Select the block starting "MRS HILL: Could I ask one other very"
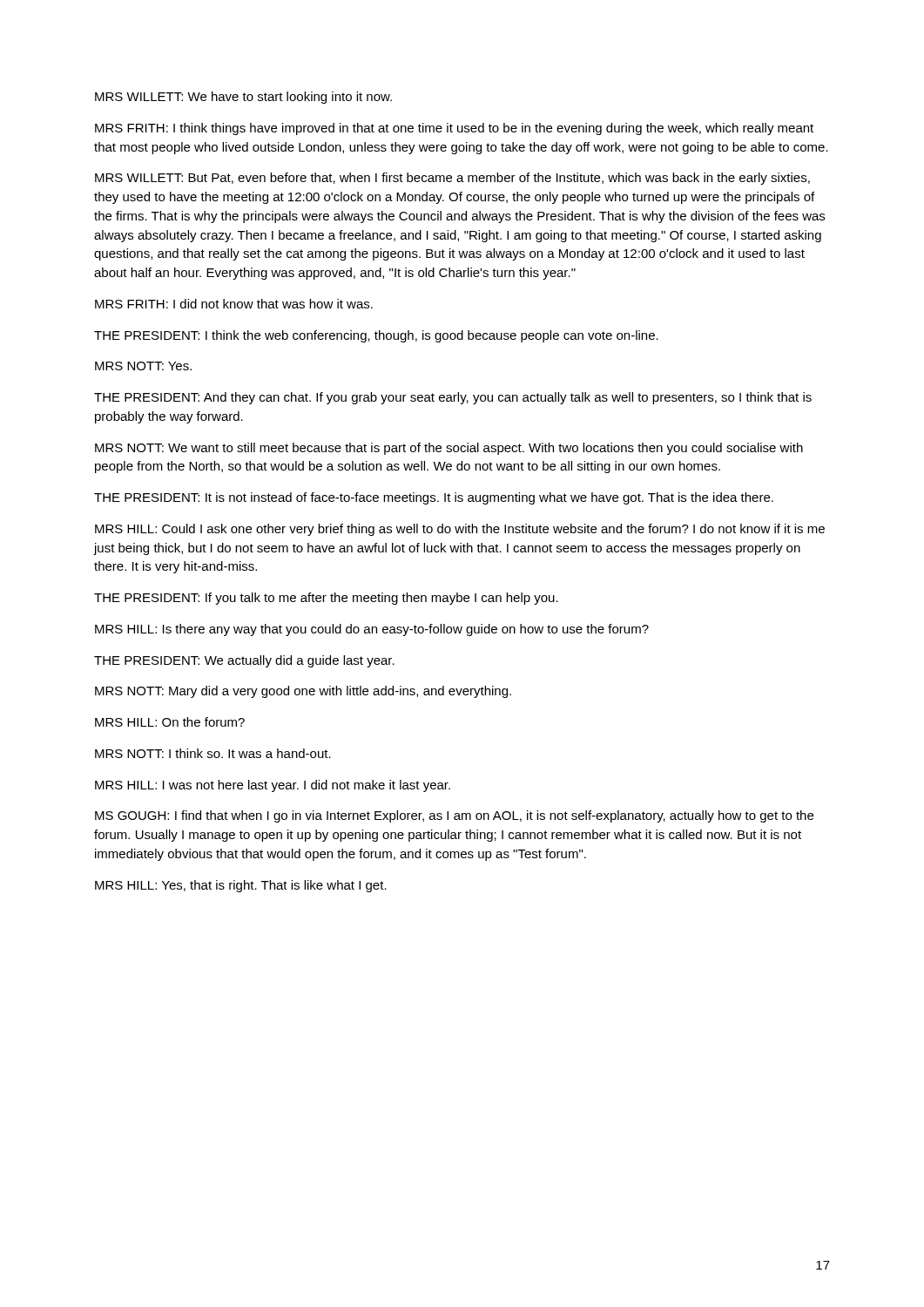Image resolution: width=924 pixels, height=1307 pixels. [x=460, y=547]
